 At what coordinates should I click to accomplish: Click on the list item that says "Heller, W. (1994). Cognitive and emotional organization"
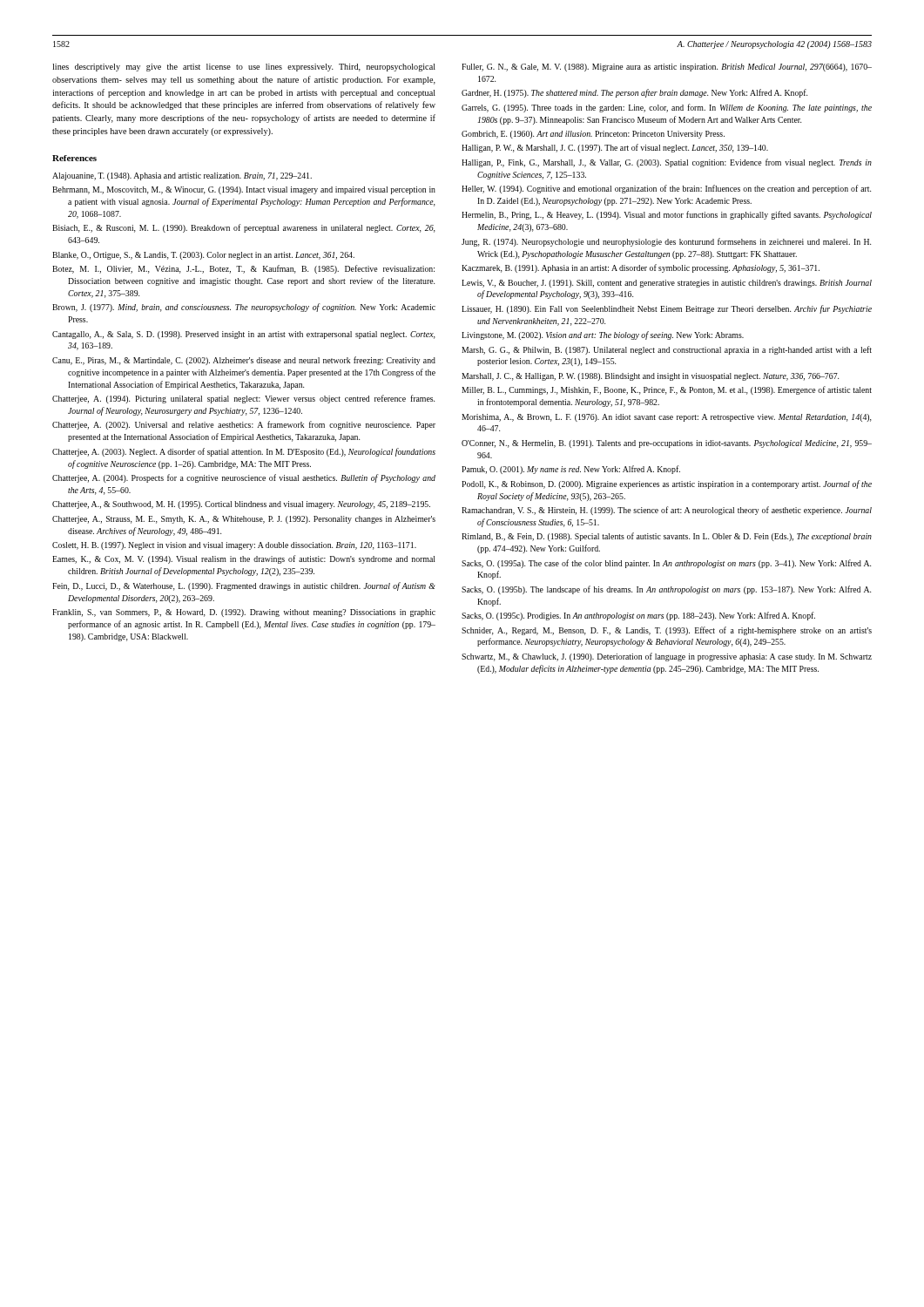tap(667, 195)
